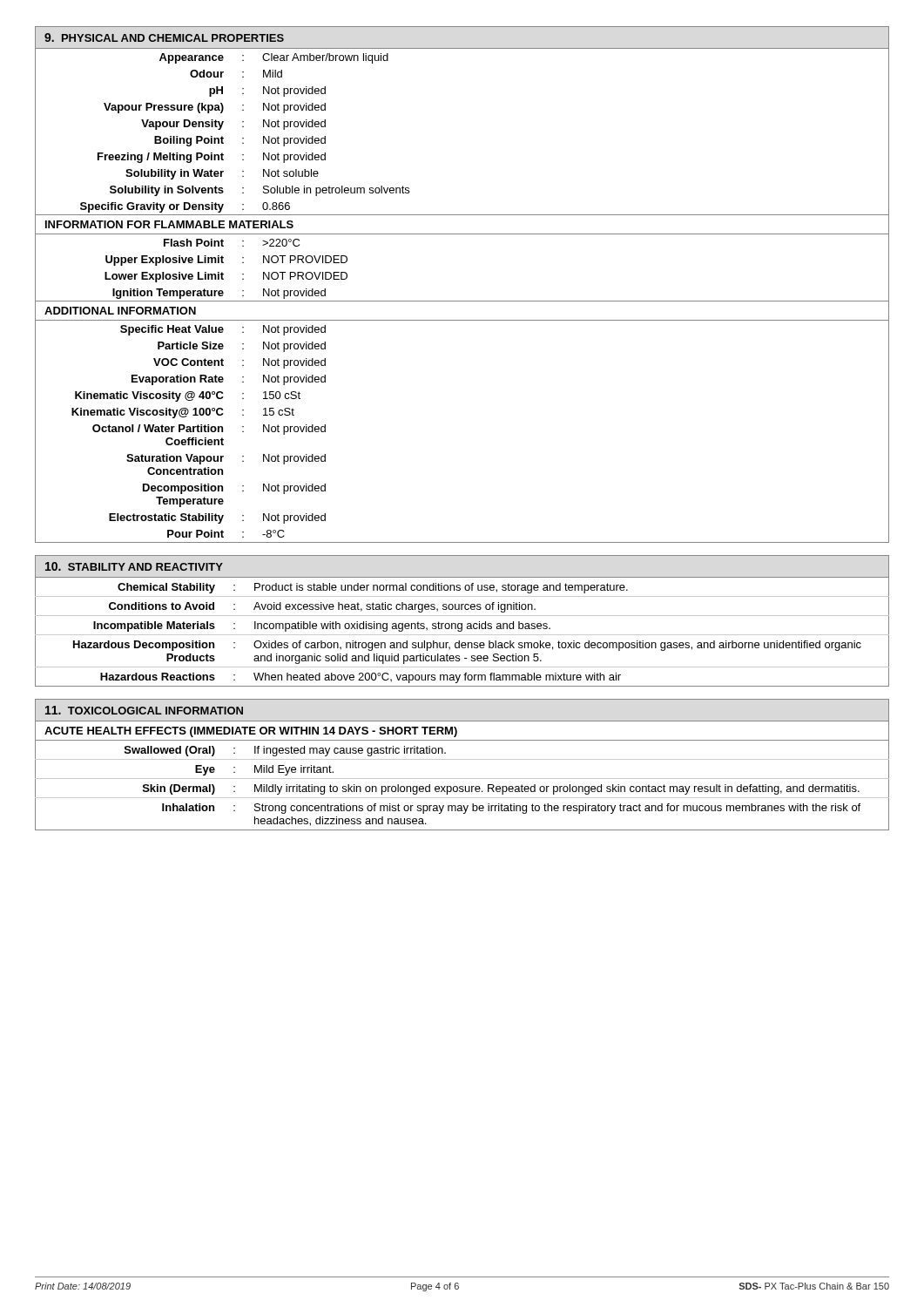
Task: Navigate to the element starting "9. PHYSICAL AND CHEMICAL PROPERTIES"
Action: (x=164, y=37)
